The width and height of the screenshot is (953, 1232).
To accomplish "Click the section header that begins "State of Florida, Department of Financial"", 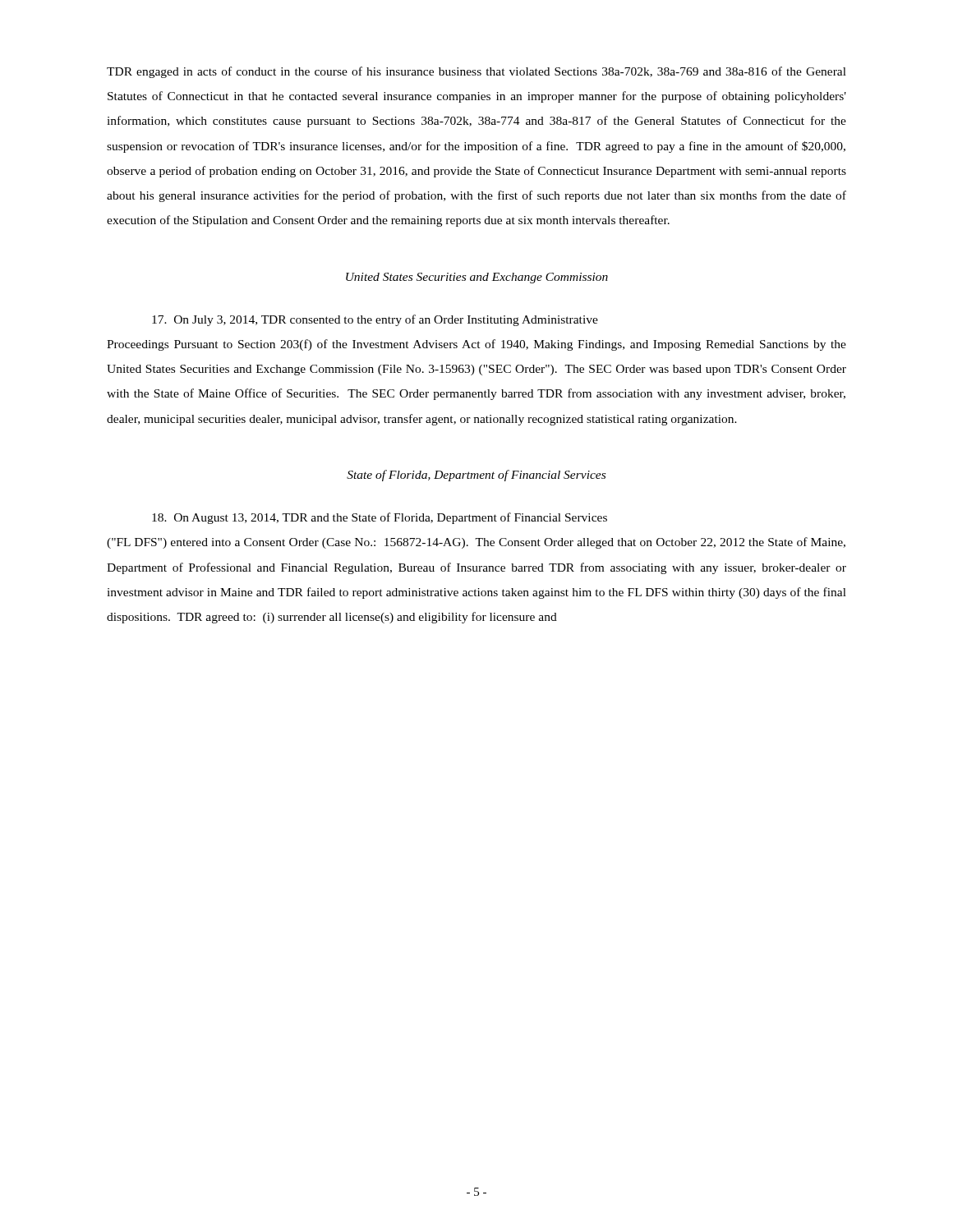I will tap(476, 474).
